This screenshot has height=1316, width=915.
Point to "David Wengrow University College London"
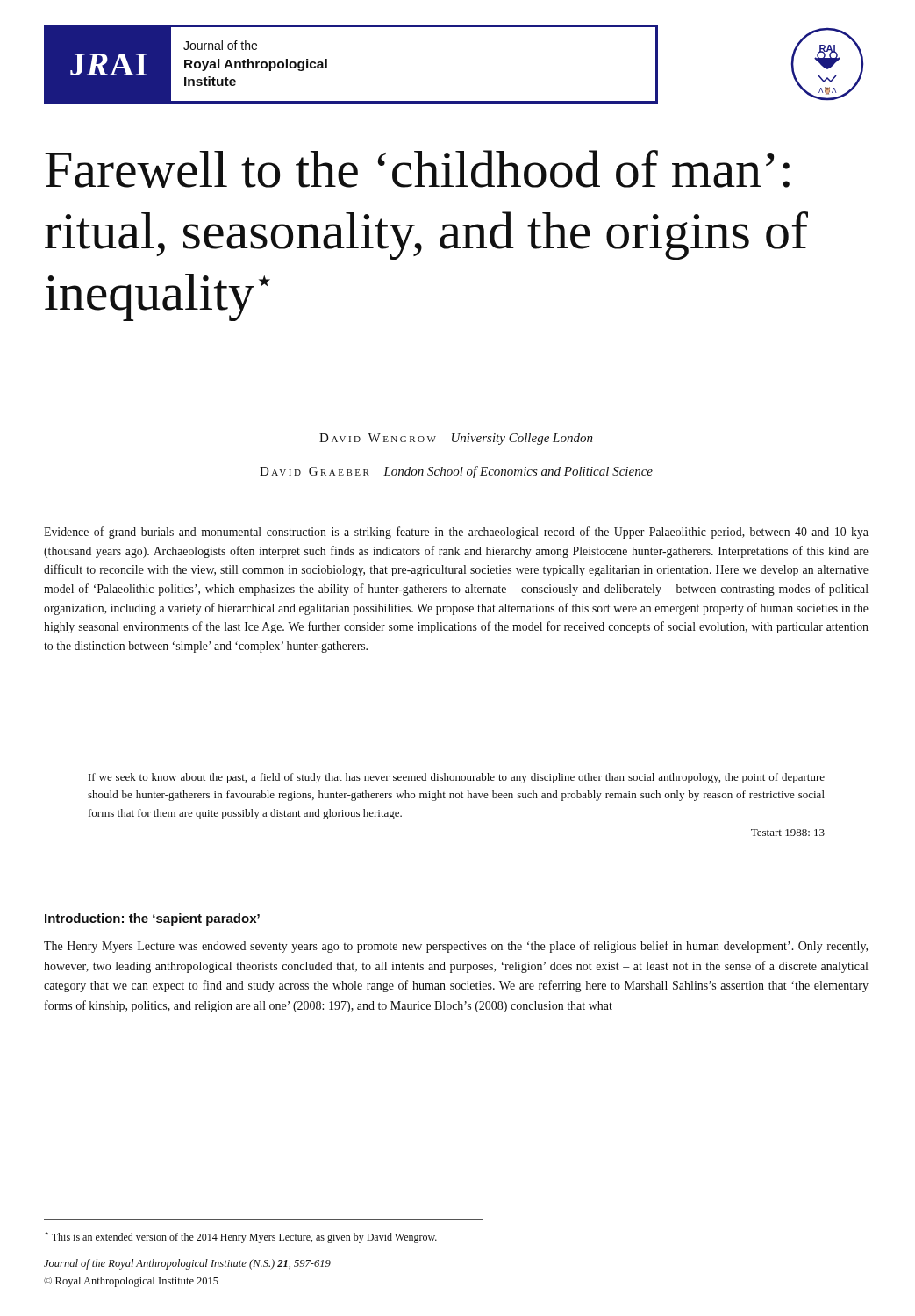tap(456, 437)
